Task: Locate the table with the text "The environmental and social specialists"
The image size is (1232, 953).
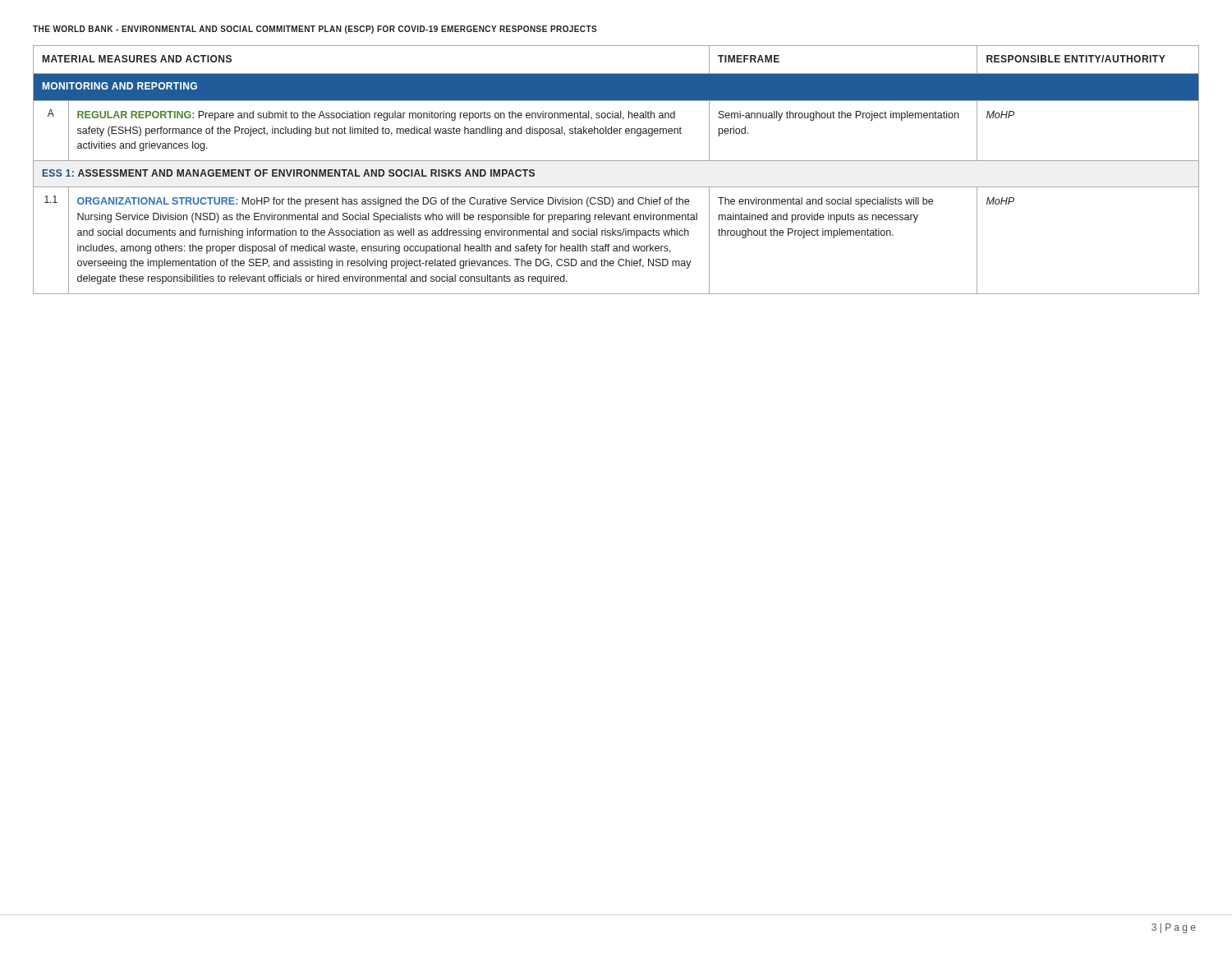Action: (x=616, y=170)
